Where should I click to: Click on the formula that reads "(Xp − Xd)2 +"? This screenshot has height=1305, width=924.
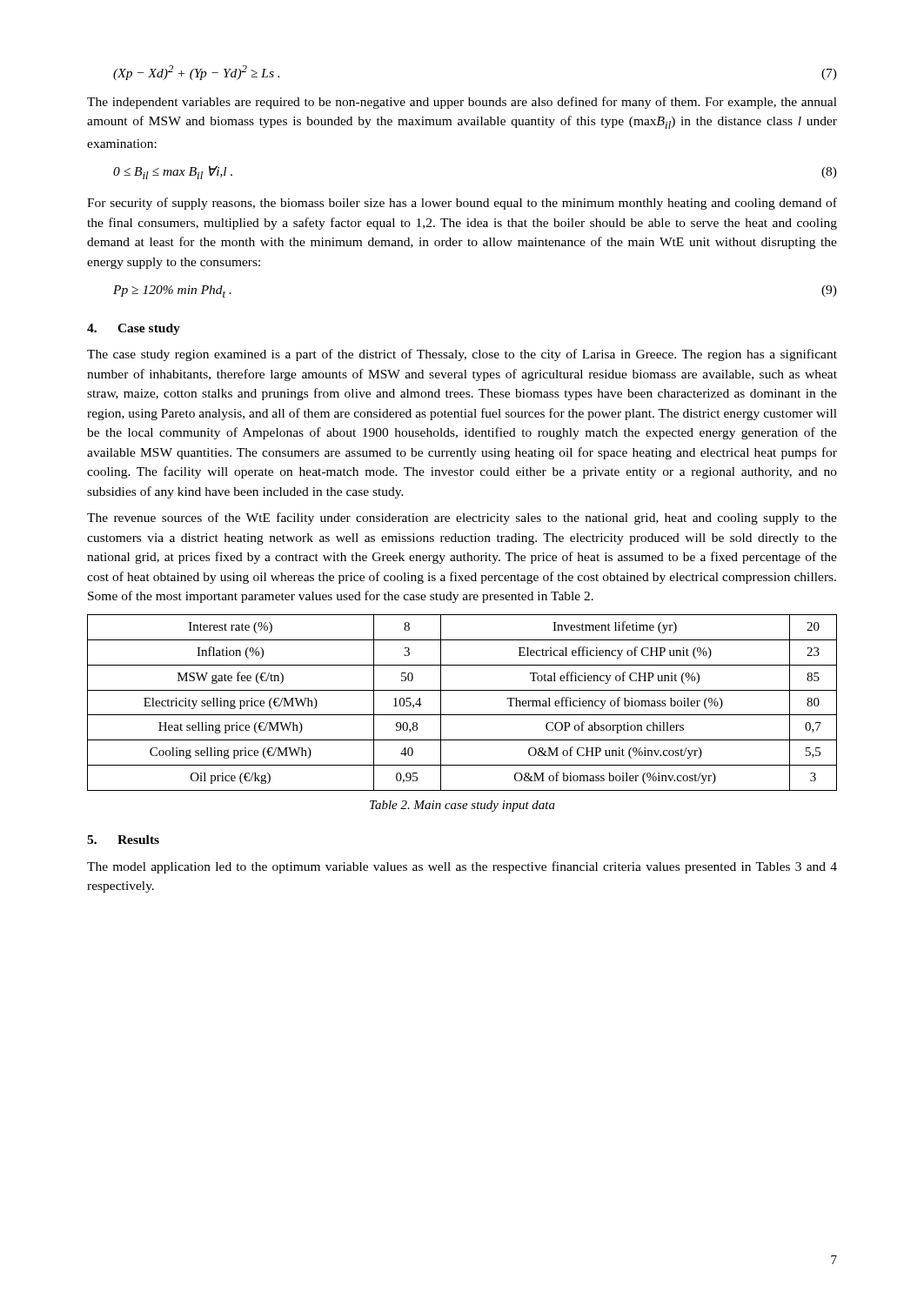198,73
